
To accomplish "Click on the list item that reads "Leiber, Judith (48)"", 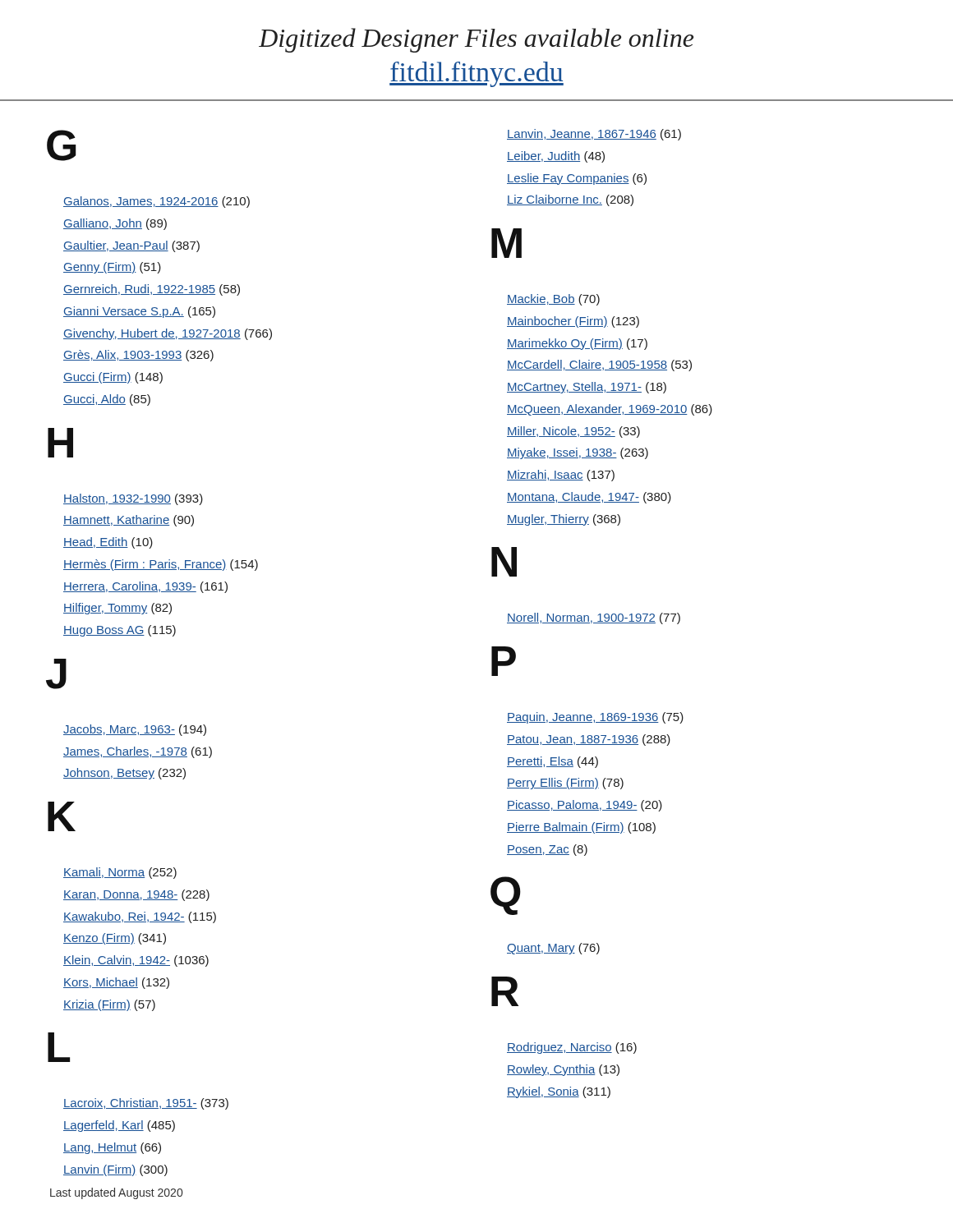I will pyautogui.click(x=556, y=157).
